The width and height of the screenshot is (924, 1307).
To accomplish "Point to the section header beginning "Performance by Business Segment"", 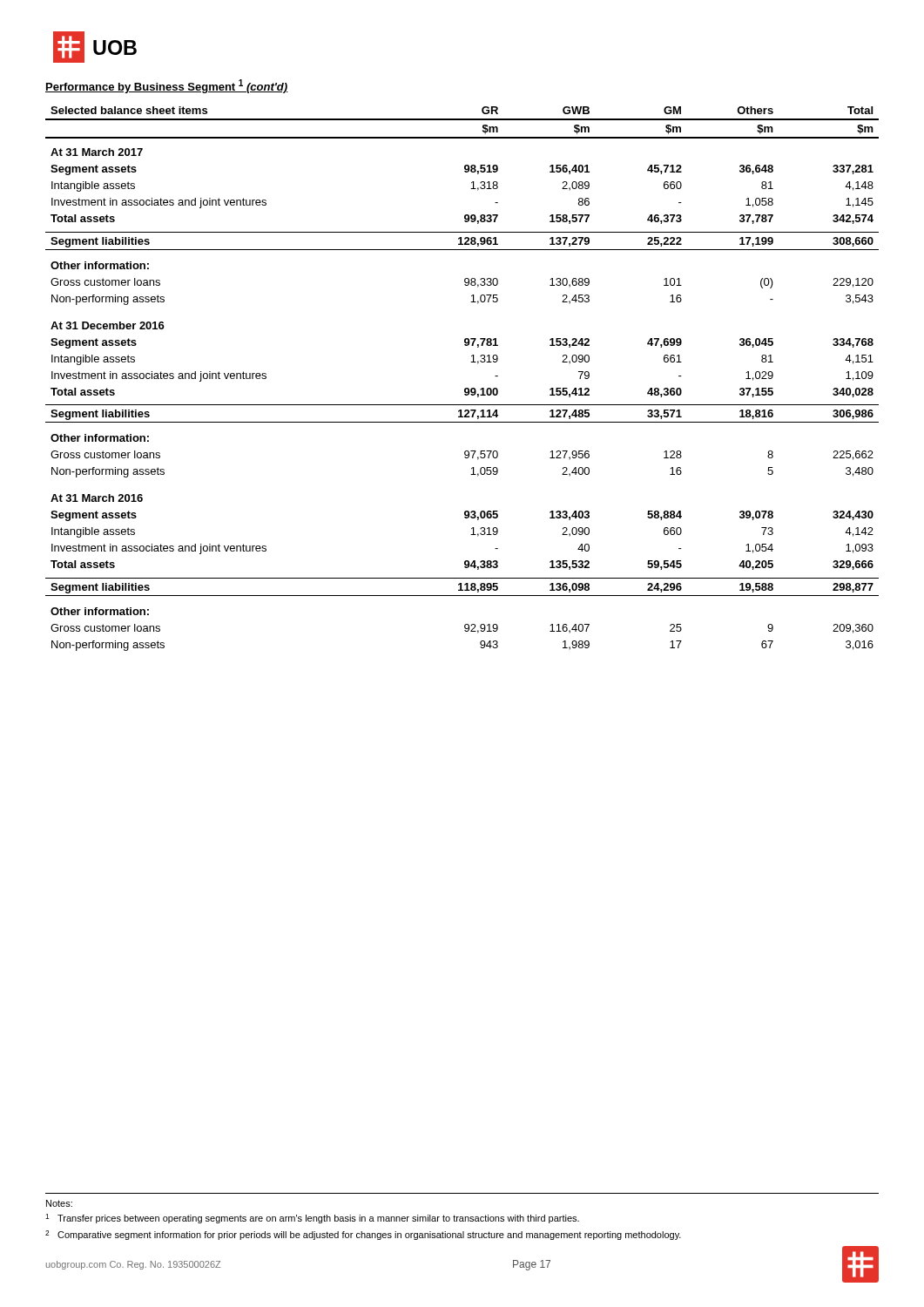I will pos(166,86).
